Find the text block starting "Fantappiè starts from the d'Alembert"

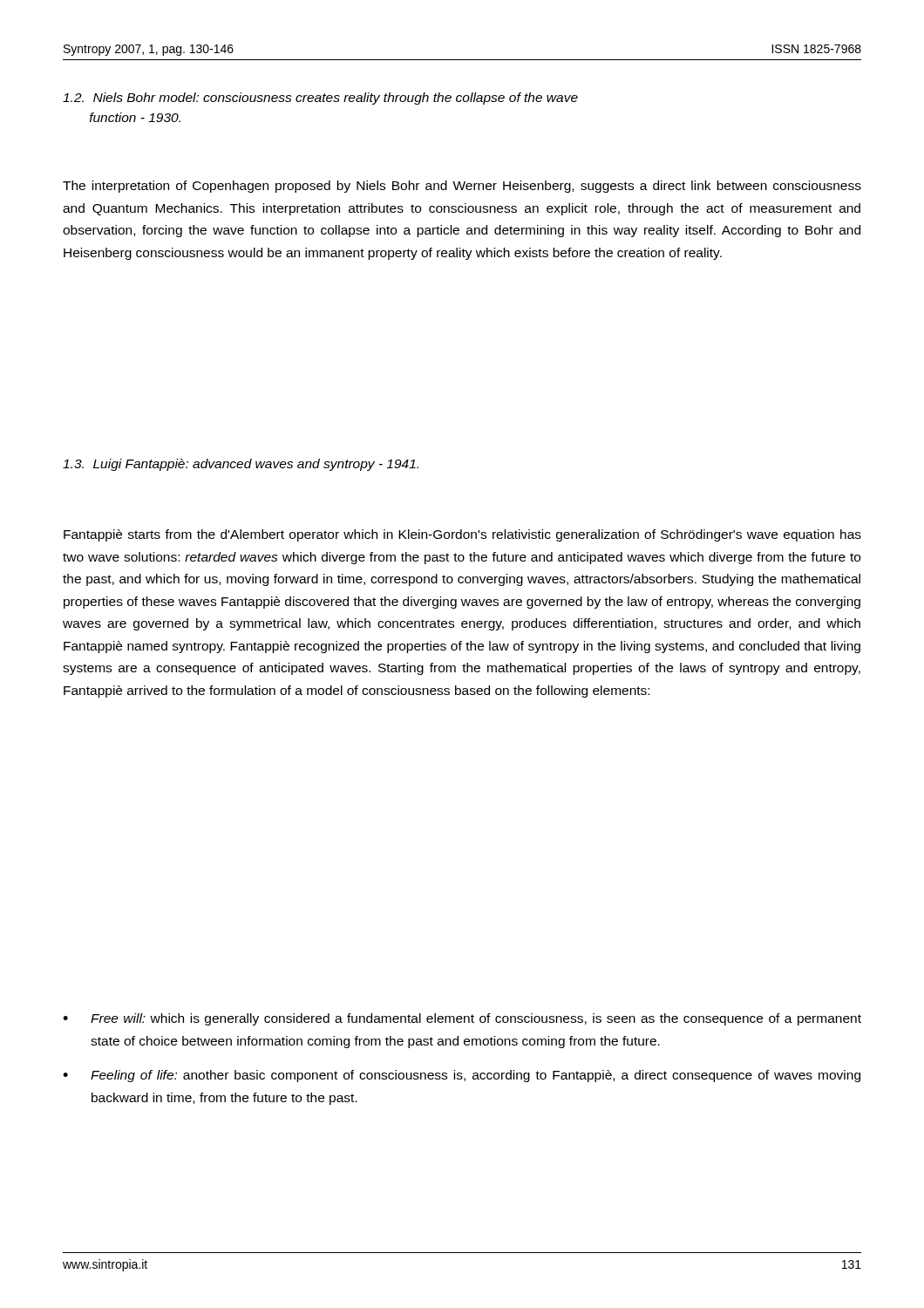coord(462,612)
